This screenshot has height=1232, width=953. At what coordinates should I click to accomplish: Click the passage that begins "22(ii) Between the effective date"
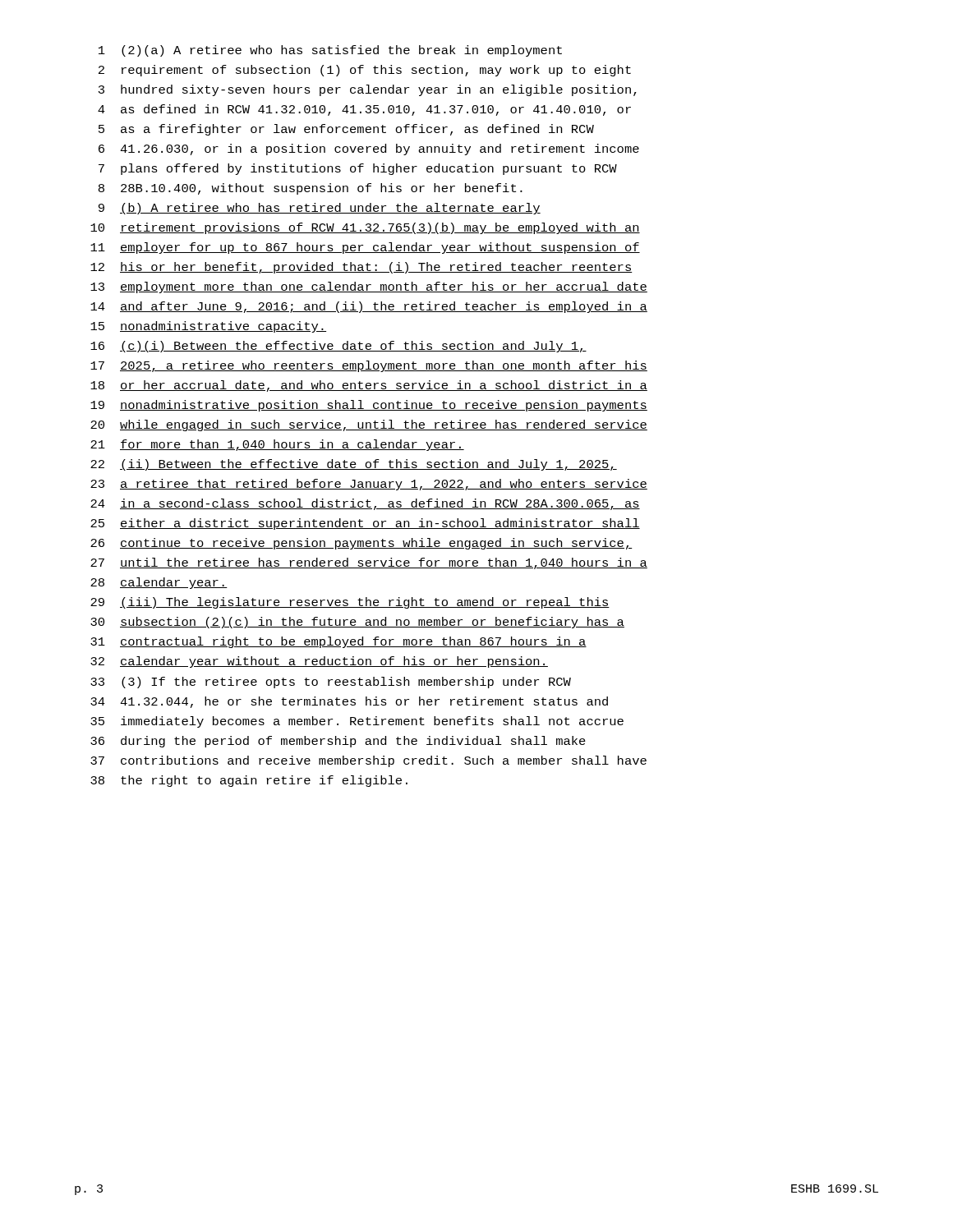click(x=476, y=524)
